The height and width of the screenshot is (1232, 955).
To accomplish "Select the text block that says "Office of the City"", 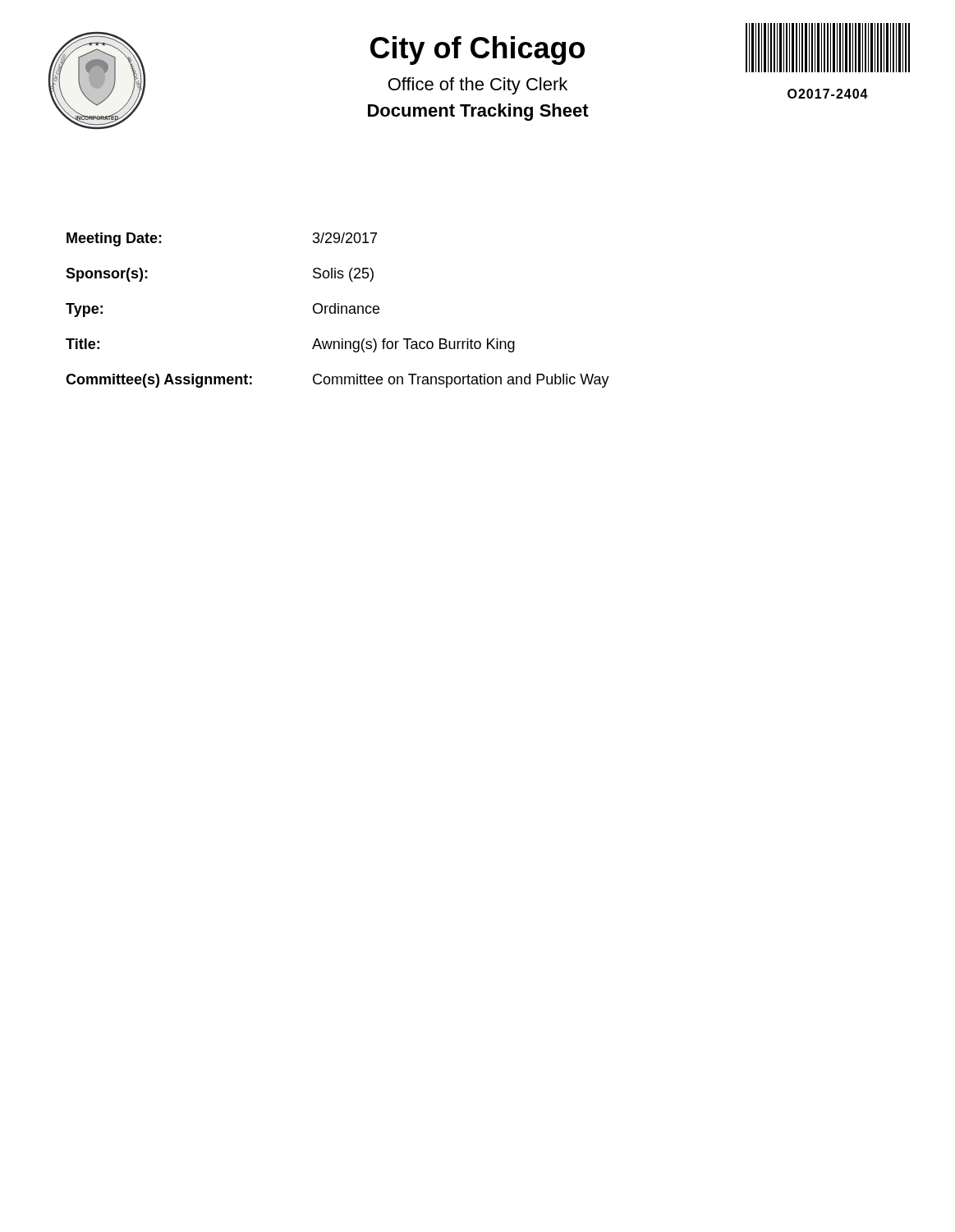I will click(478, 84).
